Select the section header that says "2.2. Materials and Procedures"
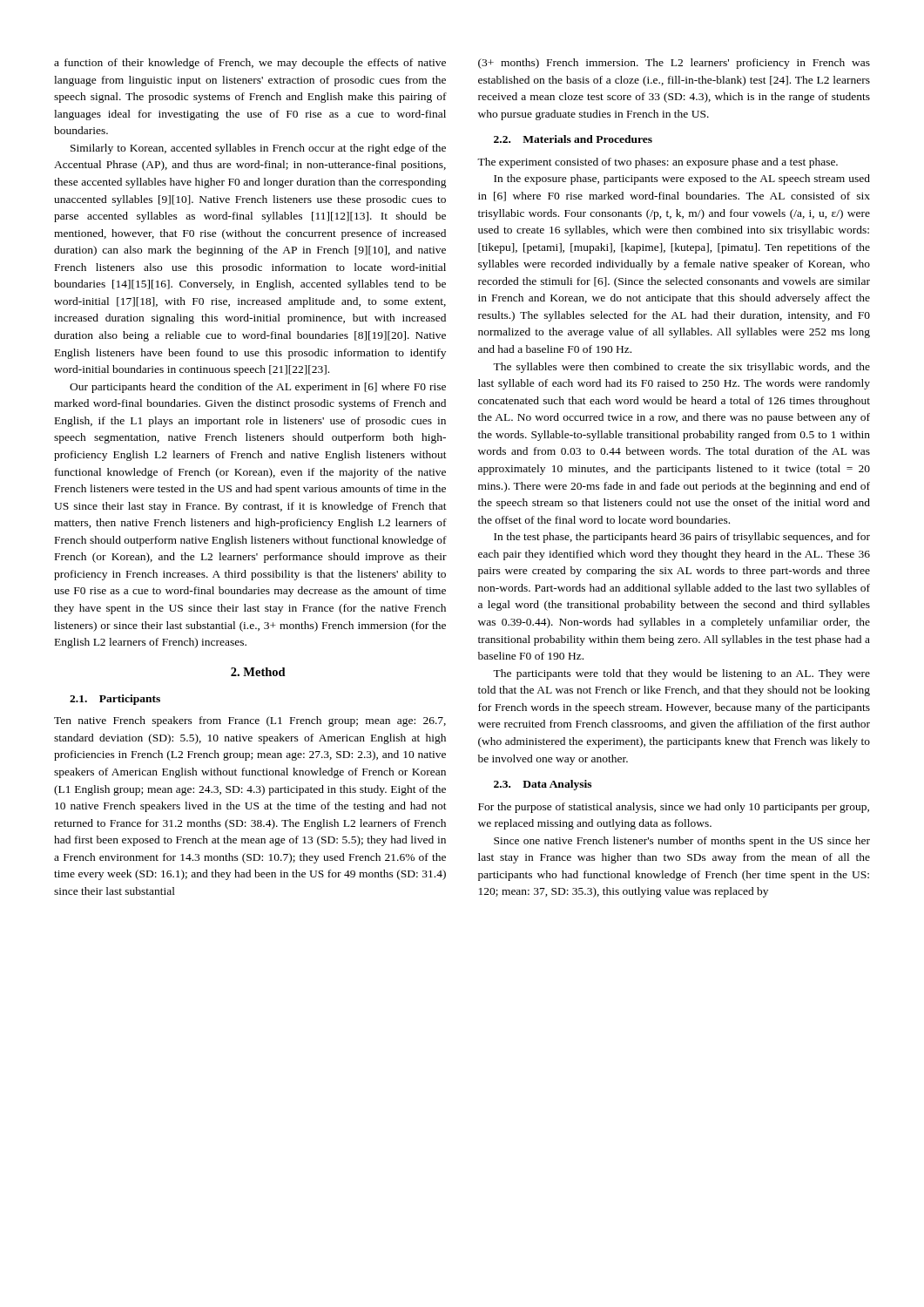Viewport: 924px width, 1307px height. [x=573, y=139]
